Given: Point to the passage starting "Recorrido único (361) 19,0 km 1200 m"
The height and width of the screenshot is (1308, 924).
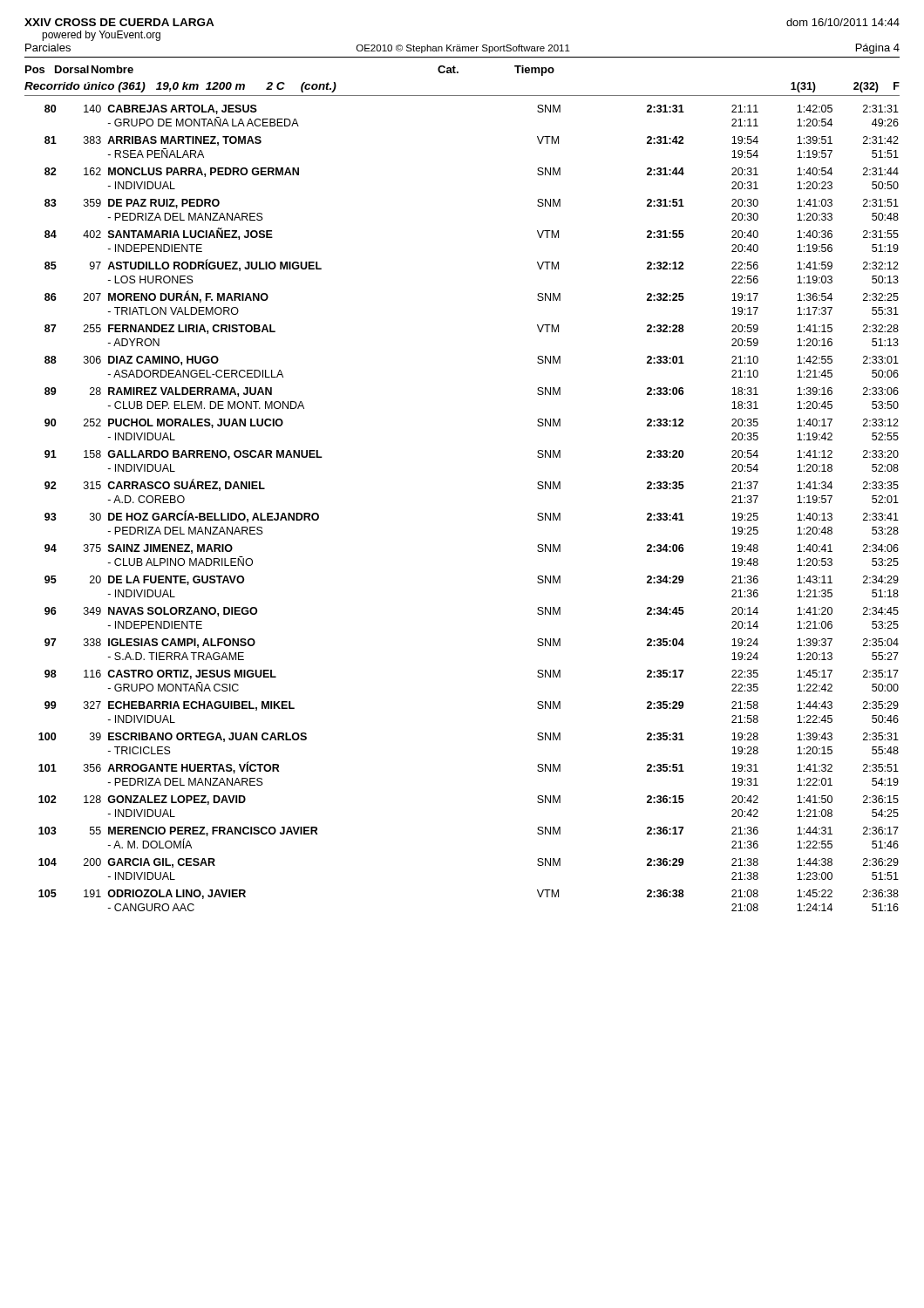Looking at the screenshot, I should pos(462,86).
